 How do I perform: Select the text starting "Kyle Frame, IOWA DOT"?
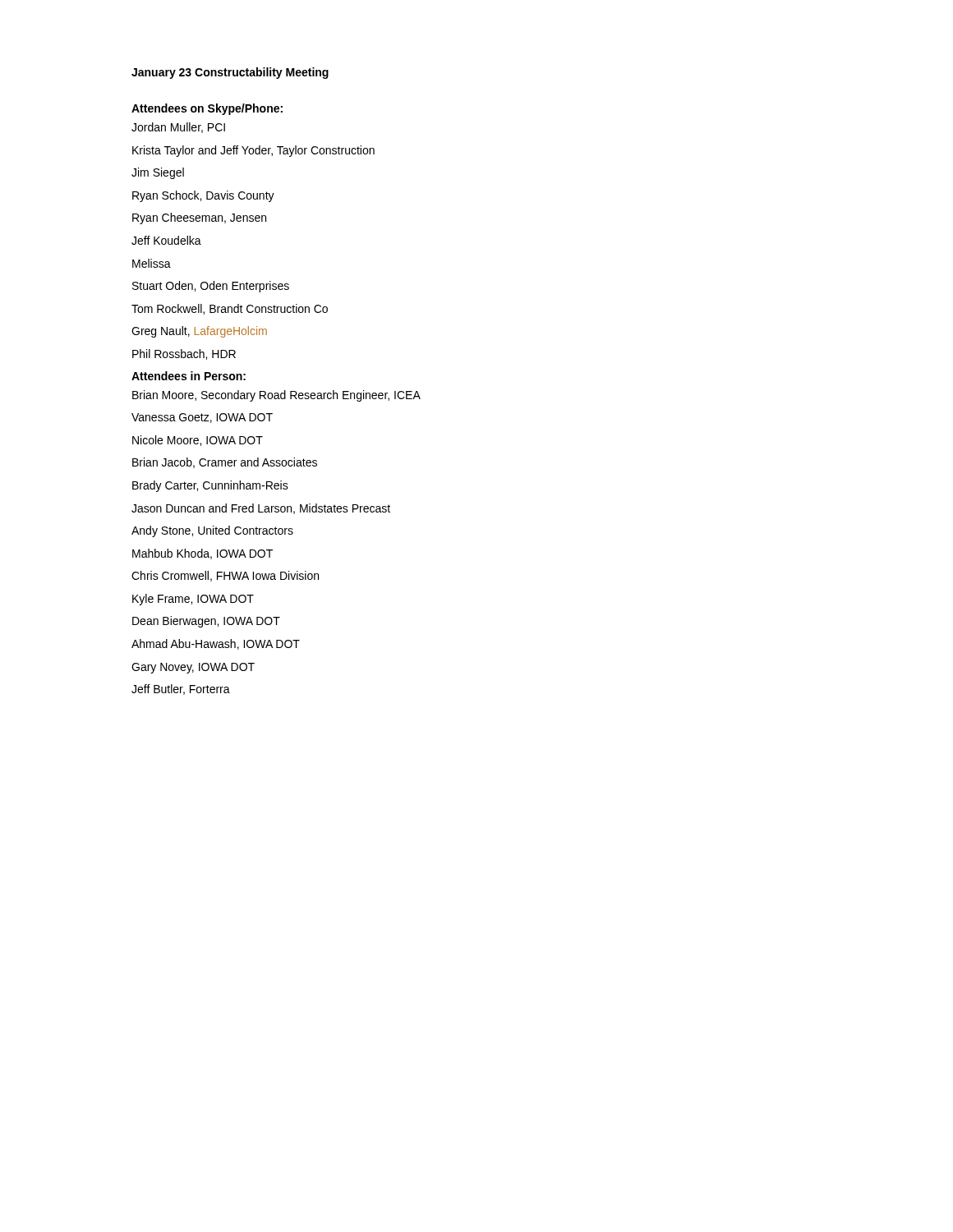[193, 599]
